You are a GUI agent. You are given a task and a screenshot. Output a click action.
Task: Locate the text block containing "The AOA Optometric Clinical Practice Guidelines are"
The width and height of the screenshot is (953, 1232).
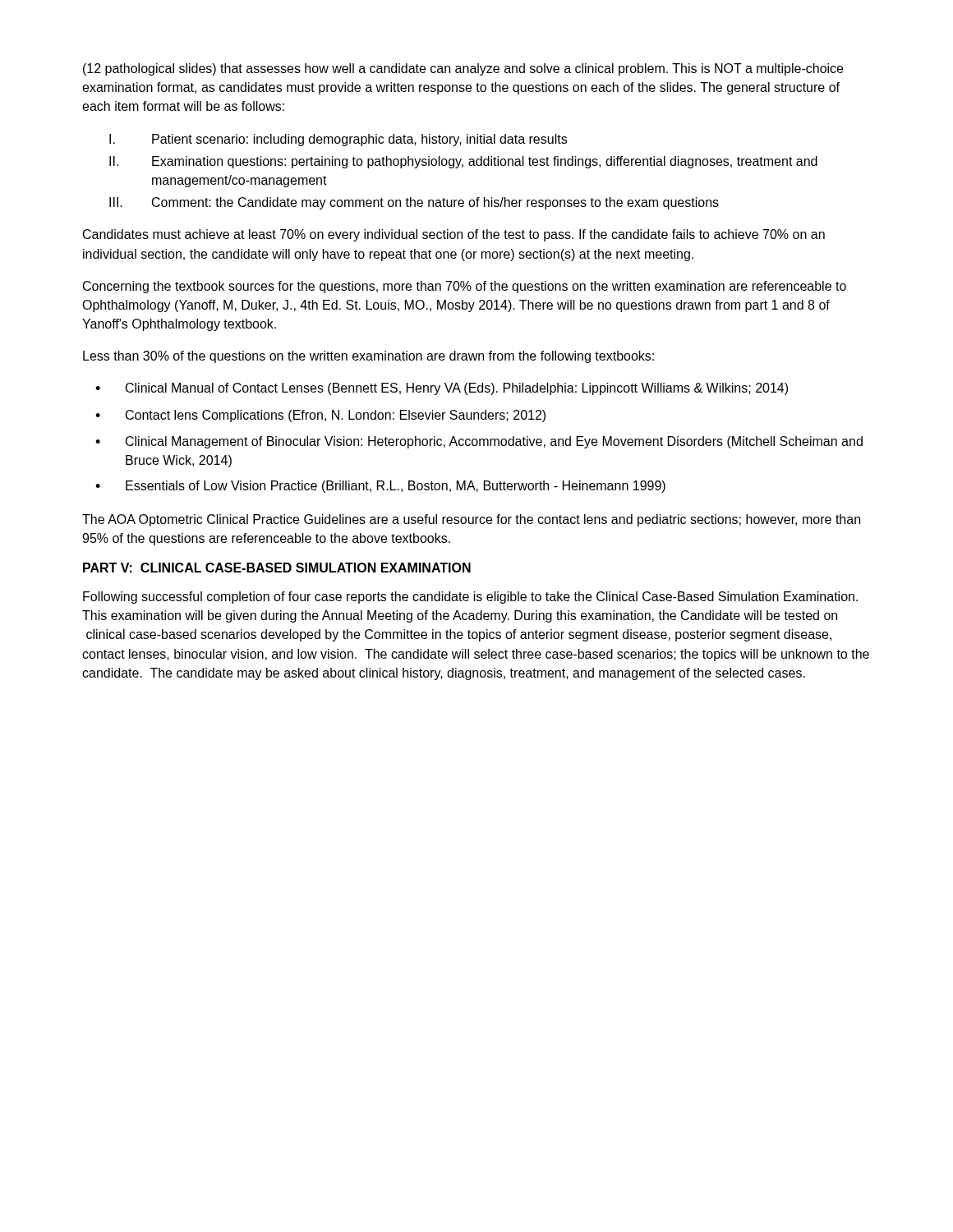[472, 529]
